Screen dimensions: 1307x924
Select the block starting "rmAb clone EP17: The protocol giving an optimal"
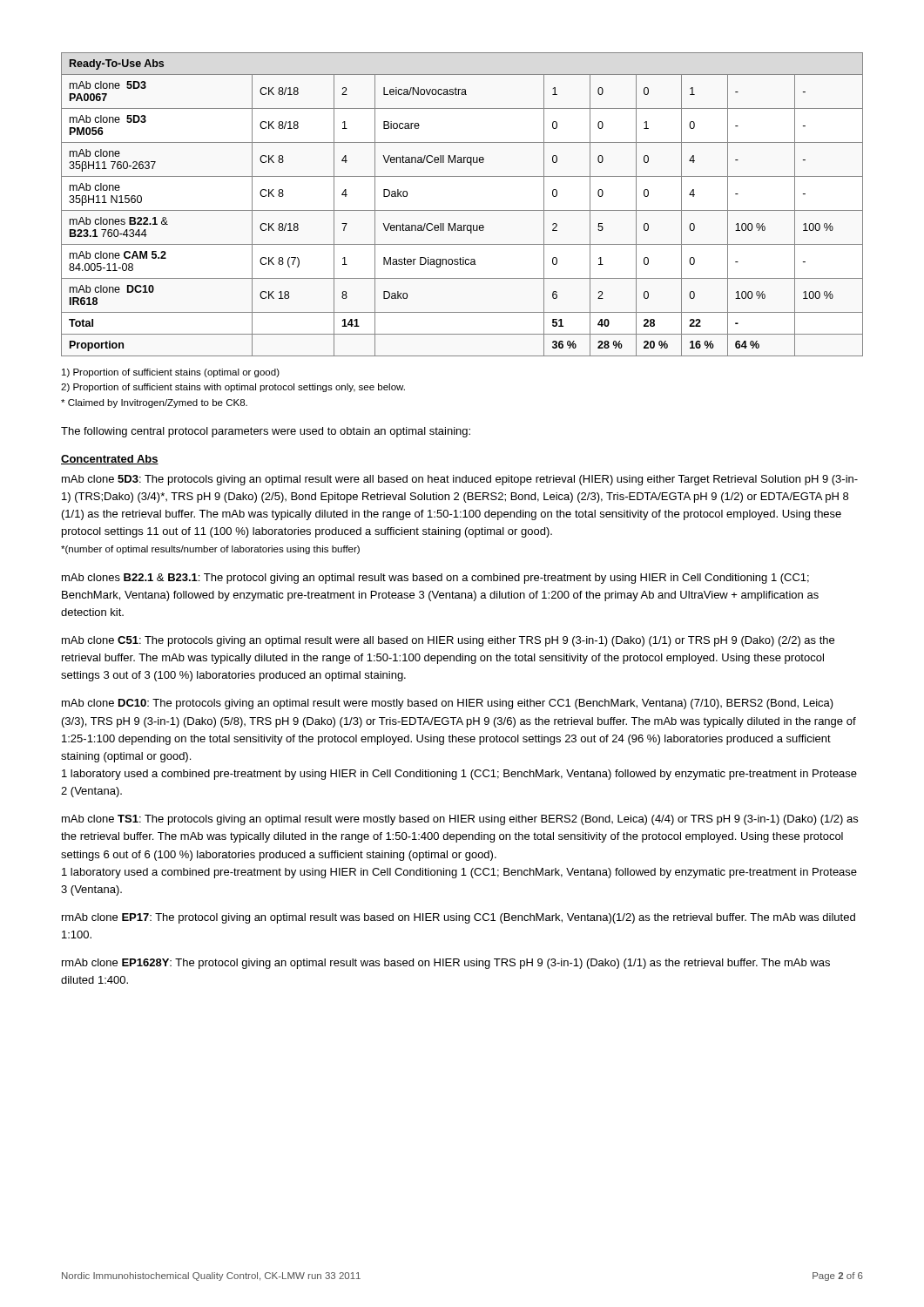point(458,926)
